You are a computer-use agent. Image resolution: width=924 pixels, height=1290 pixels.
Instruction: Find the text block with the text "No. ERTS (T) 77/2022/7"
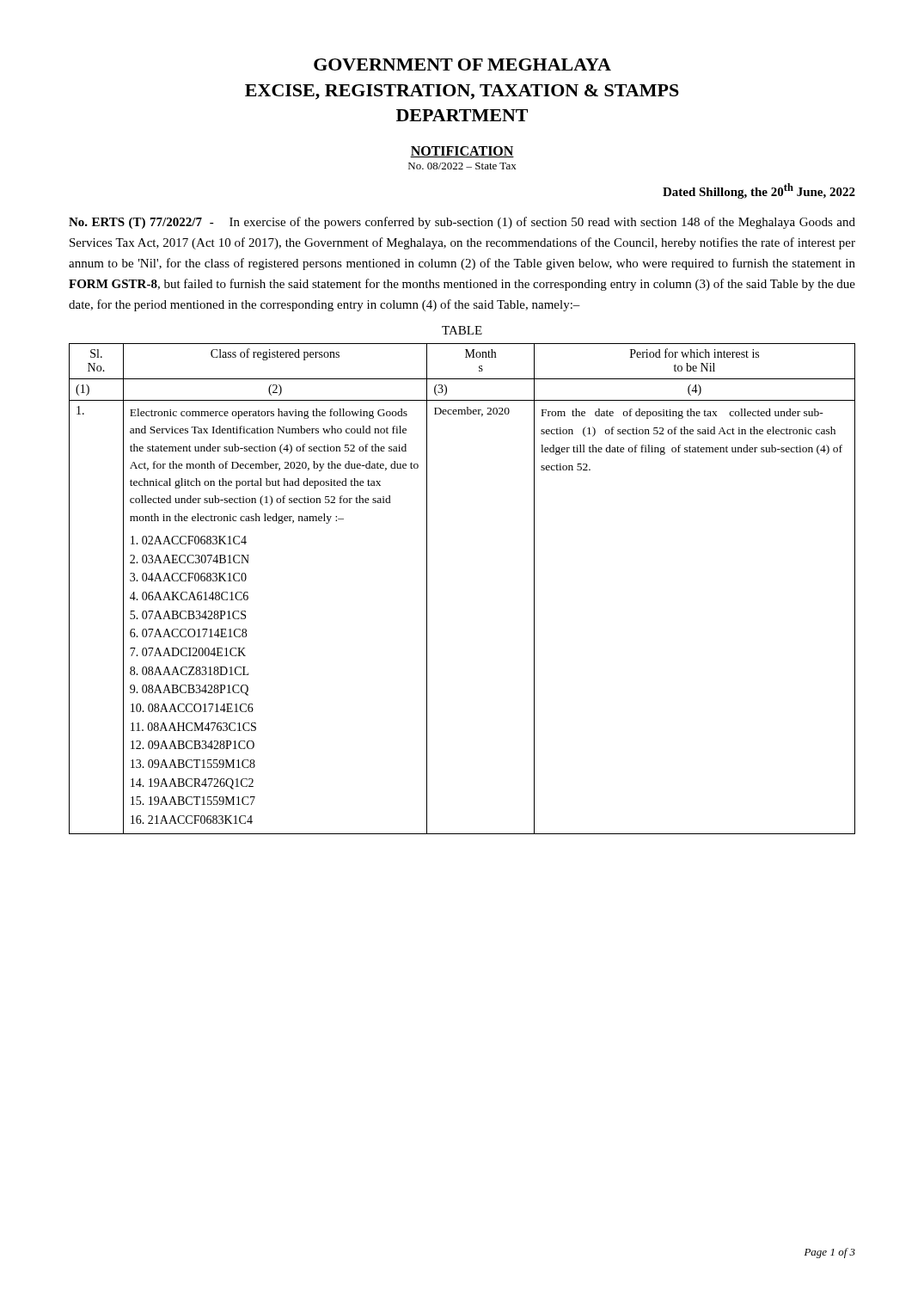click(x=462, y=263)
